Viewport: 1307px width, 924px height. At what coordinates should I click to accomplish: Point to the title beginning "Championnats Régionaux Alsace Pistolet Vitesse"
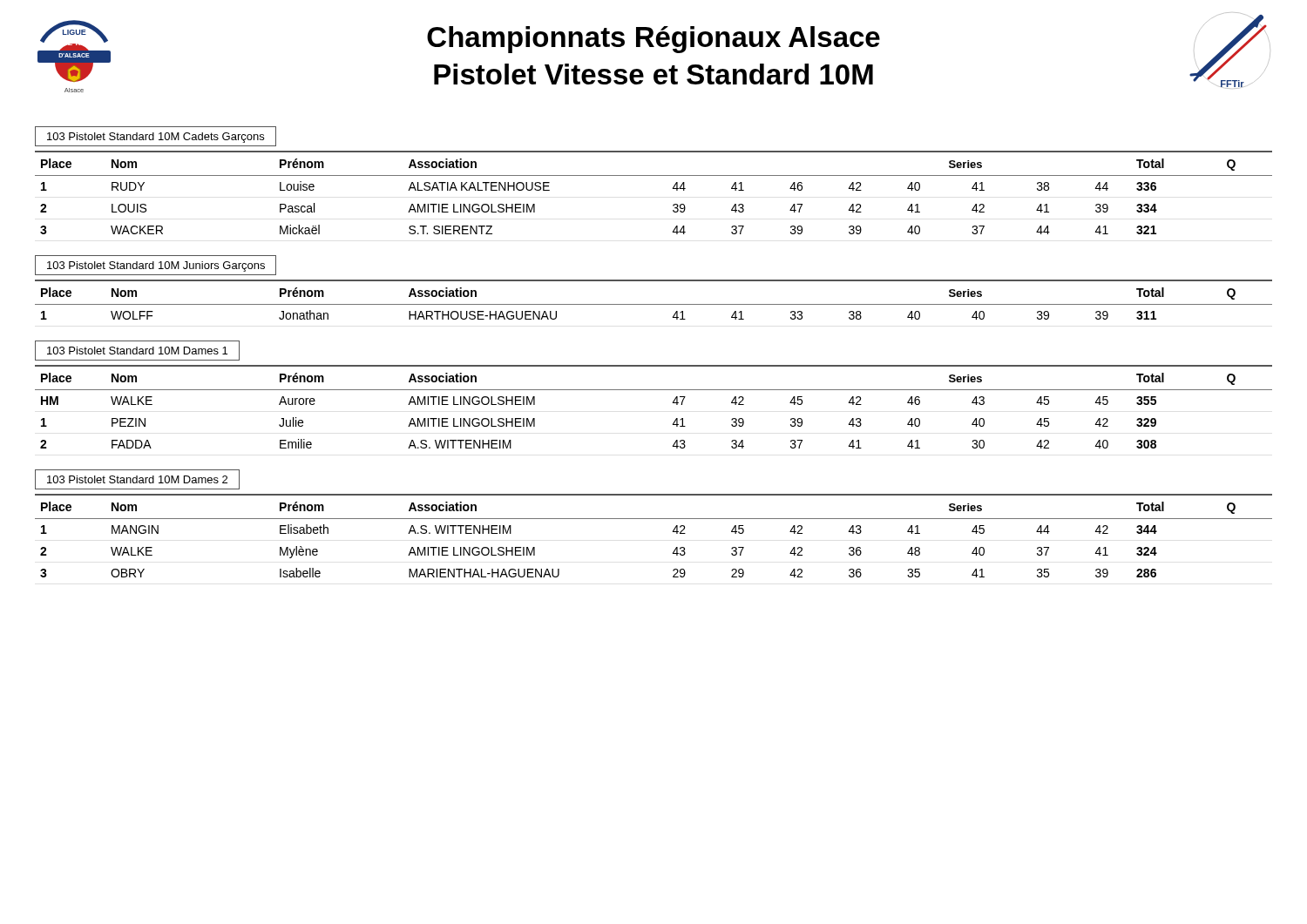(654, 57)
